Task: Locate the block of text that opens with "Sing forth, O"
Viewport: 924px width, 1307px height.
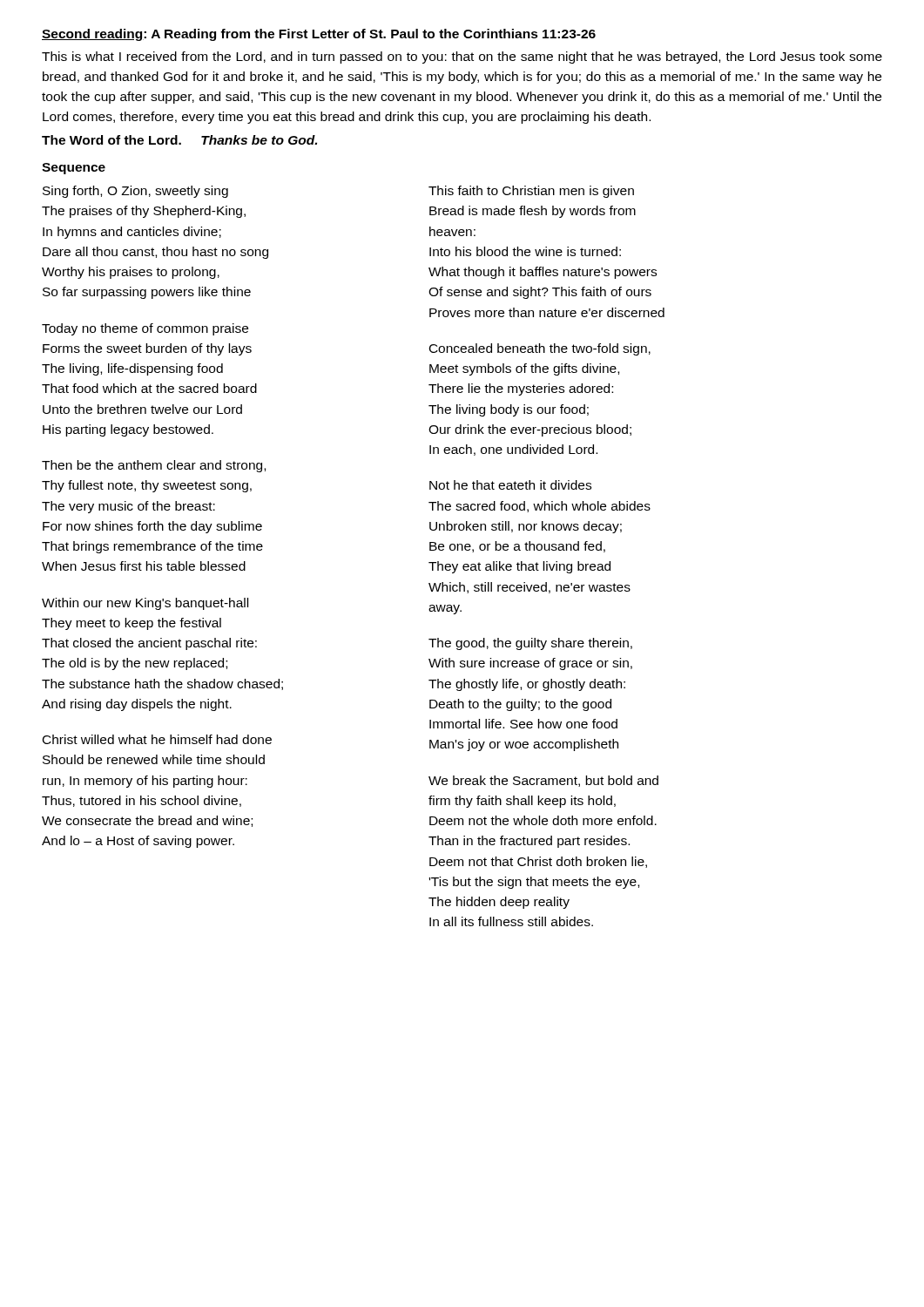Action: point(155,241)
